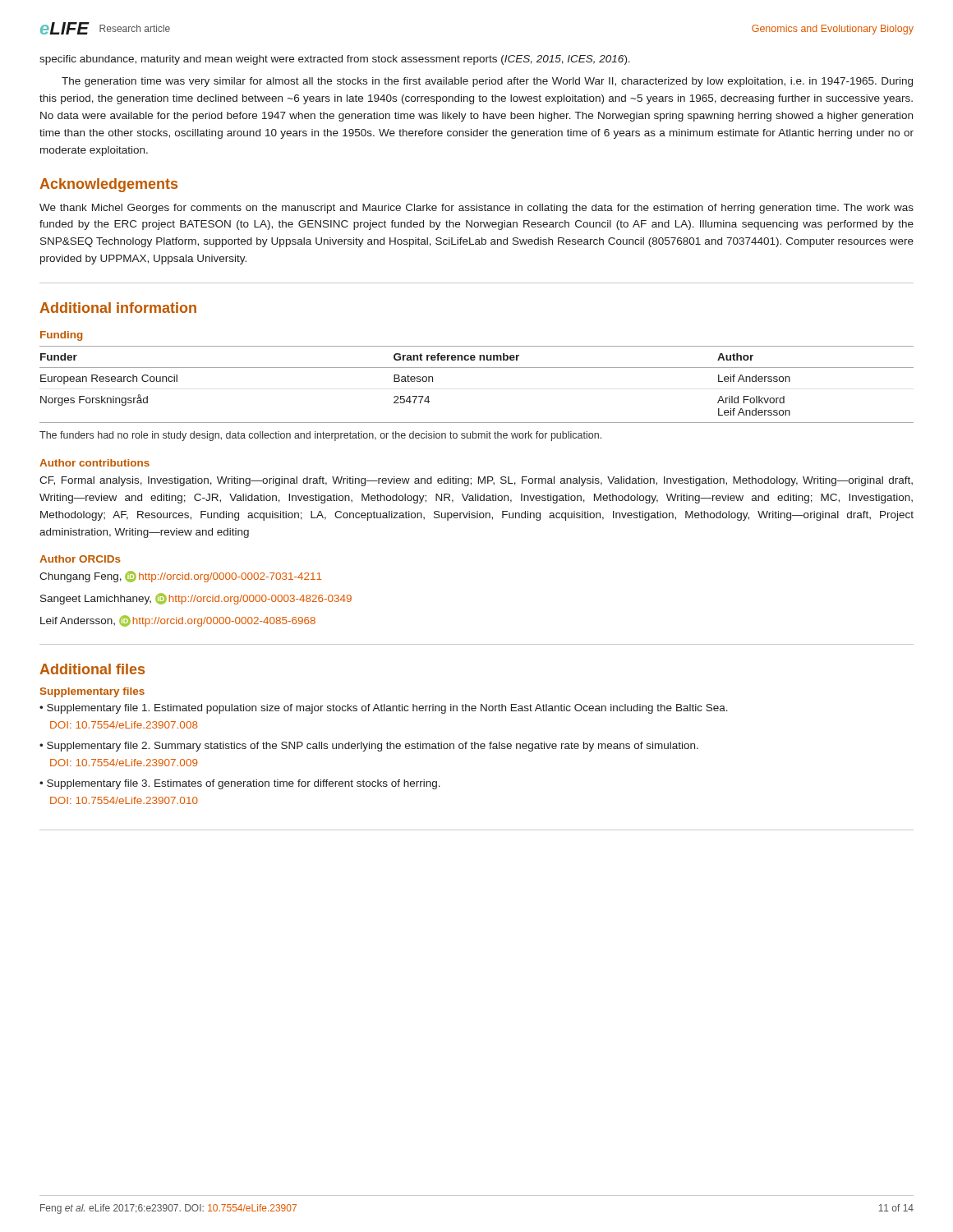Point to the block starting "Additional information"

118,308
